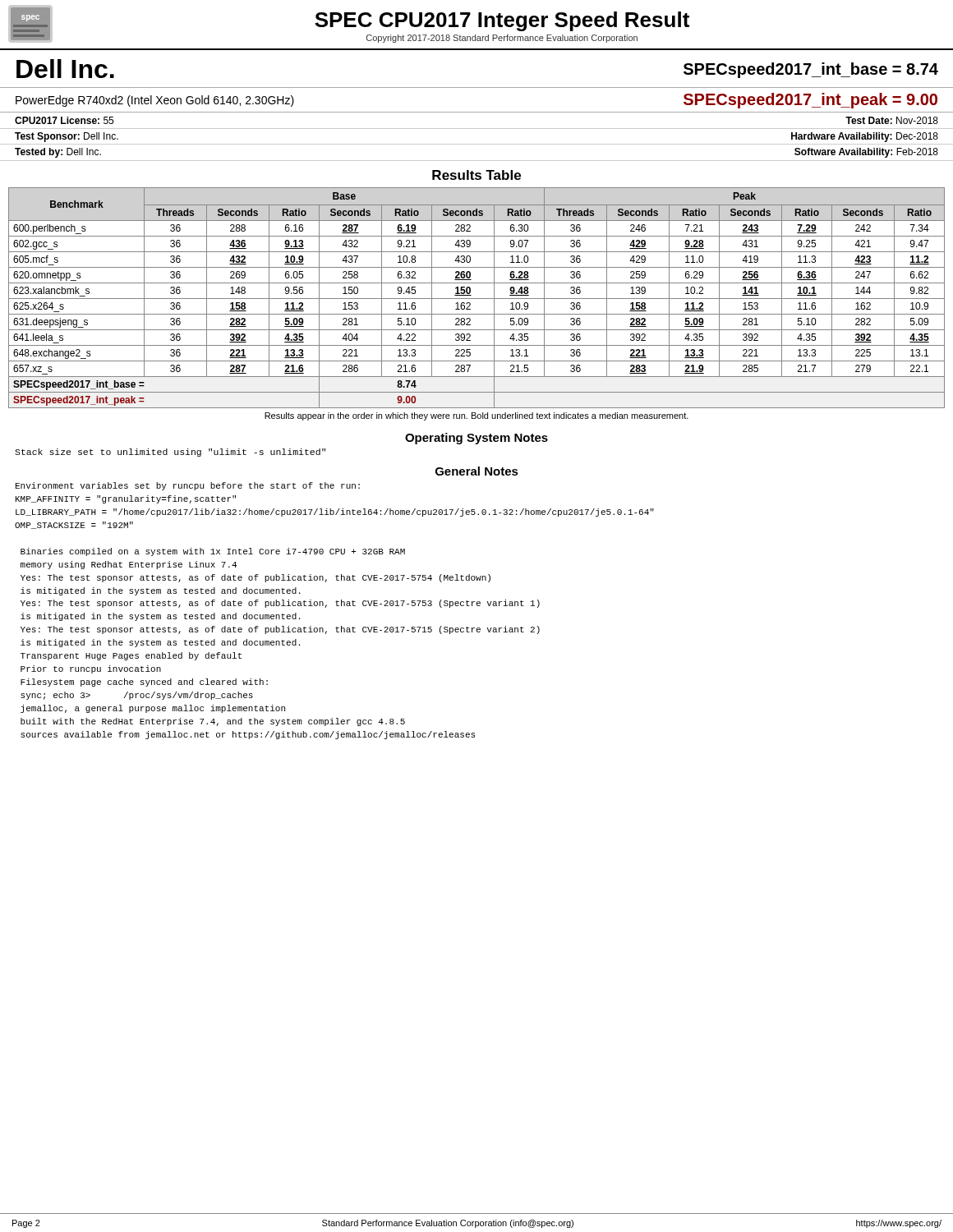Locate the block starting "PowerEdge R740xd2 (Intel Xeon Gold 6140, 2.30GHz)"

pyautogui.click(x=154, y=100)
